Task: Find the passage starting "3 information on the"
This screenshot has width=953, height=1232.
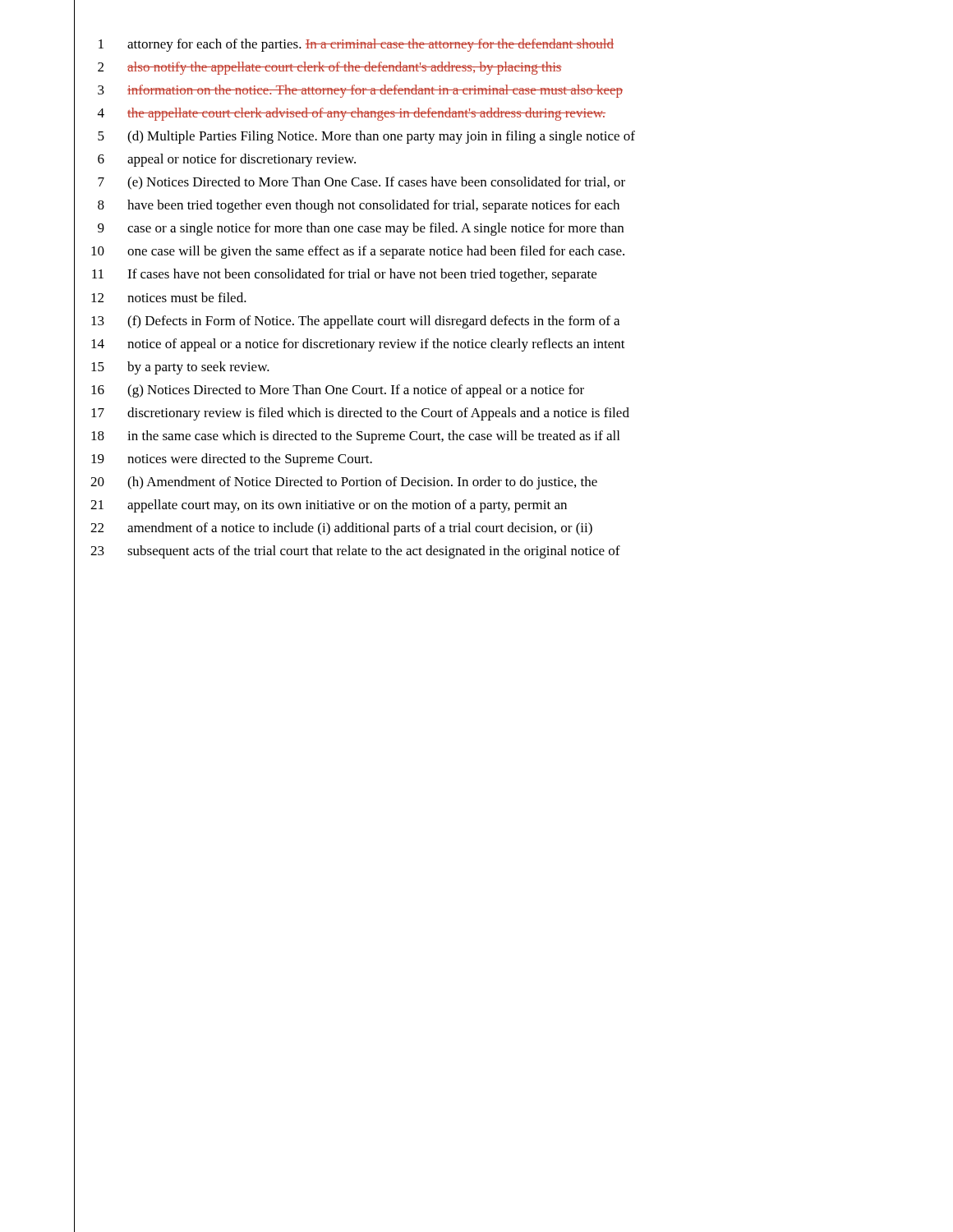Action: tap(493, 90)
